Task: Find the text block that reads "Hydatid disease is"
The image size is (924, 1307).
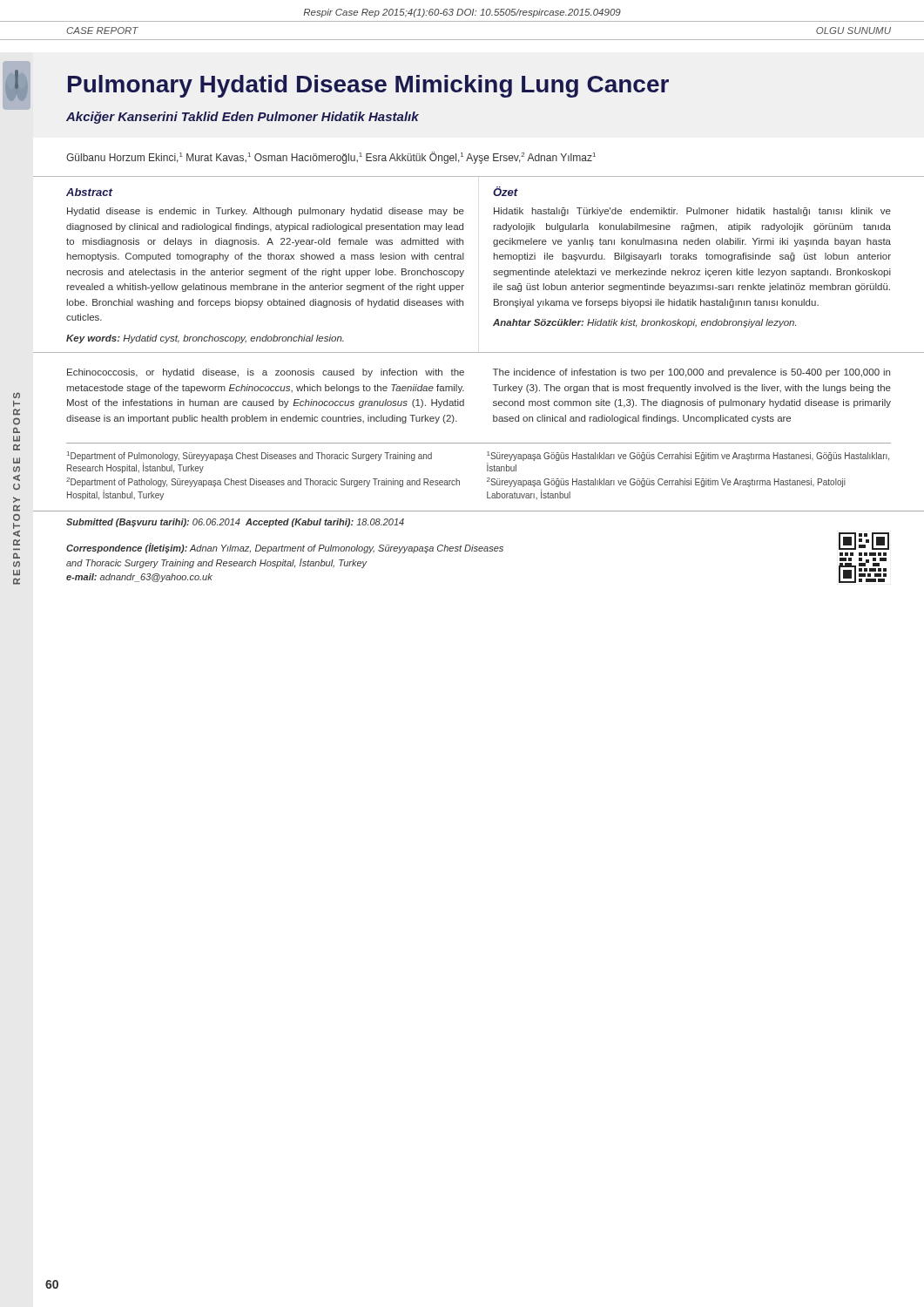Action: [x=265, y=264]
